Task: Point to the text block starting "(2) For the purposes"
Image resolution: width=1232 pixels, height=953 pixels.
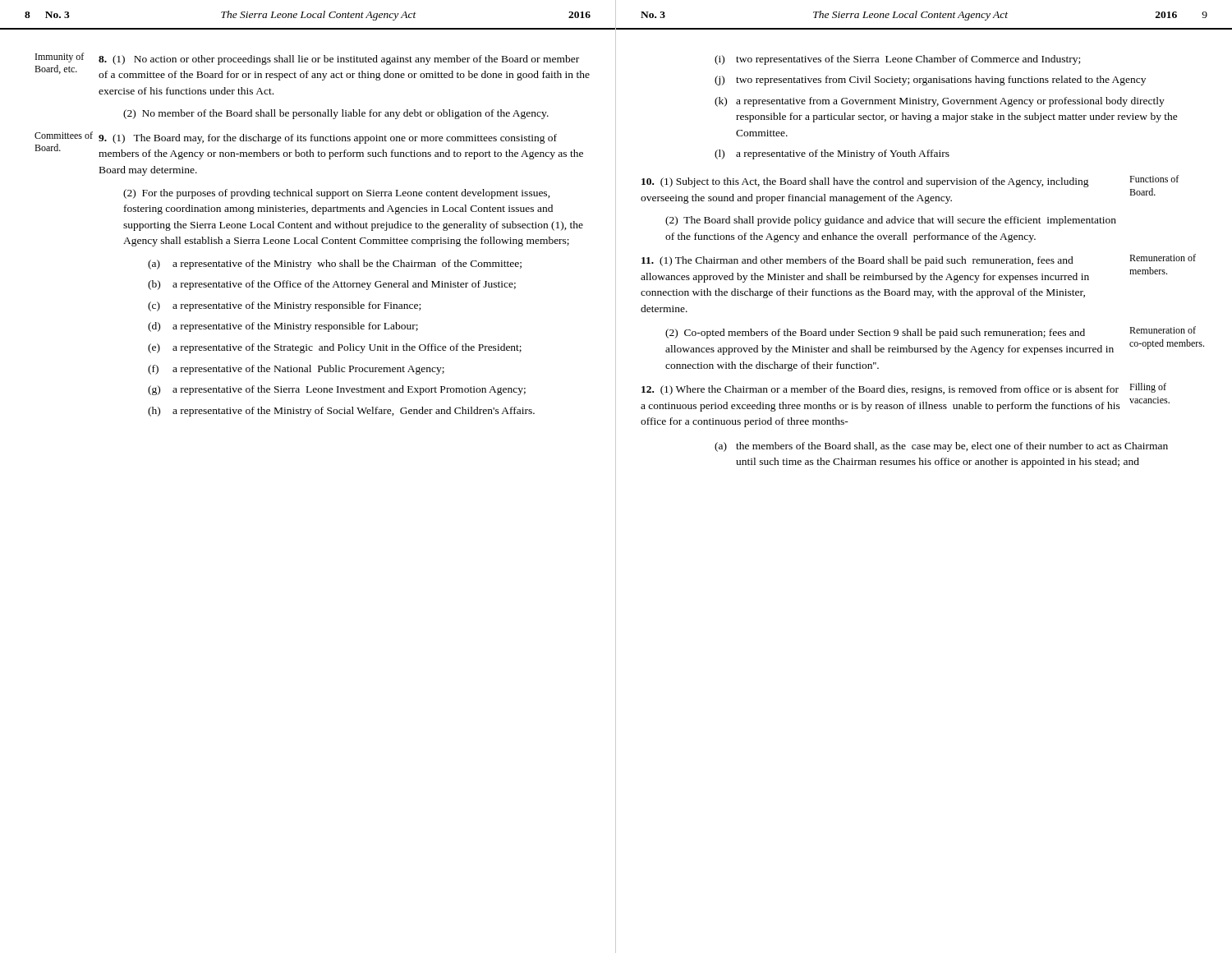Action: (345, 217)
